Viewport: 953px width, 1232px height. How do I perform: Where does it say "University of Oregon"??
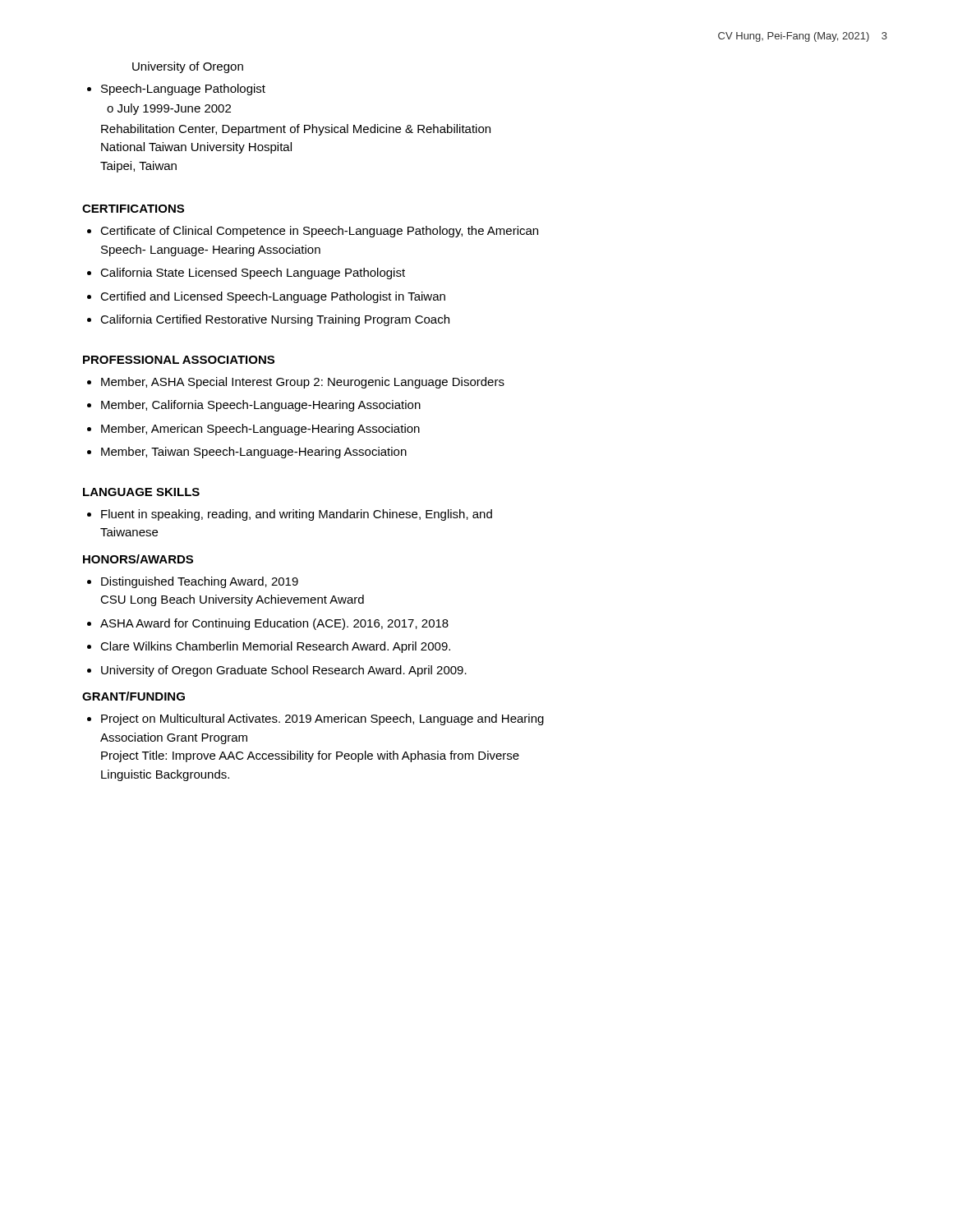point(188,66)
